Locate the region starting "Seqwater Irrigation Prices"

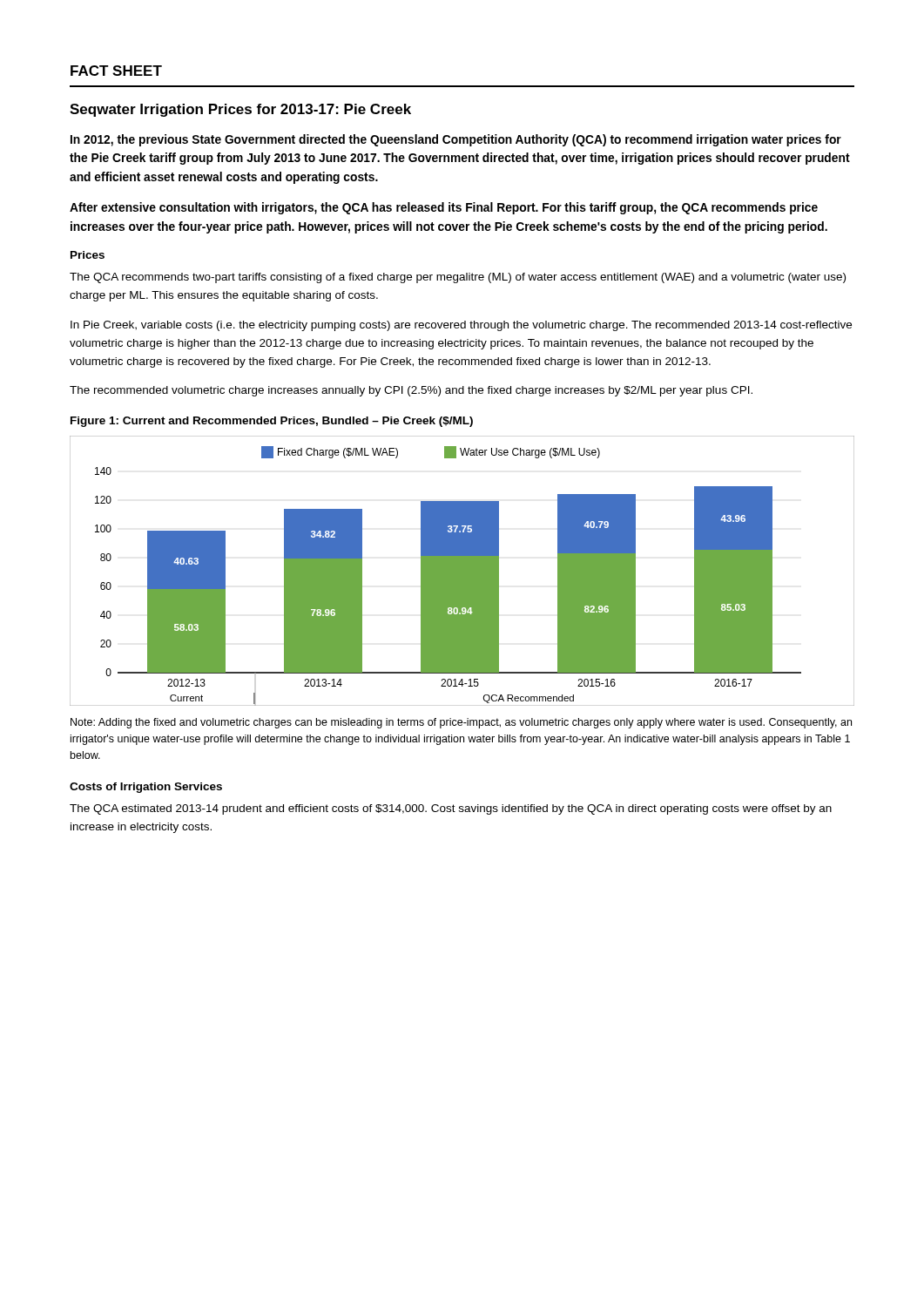click(x=240, y=109)
